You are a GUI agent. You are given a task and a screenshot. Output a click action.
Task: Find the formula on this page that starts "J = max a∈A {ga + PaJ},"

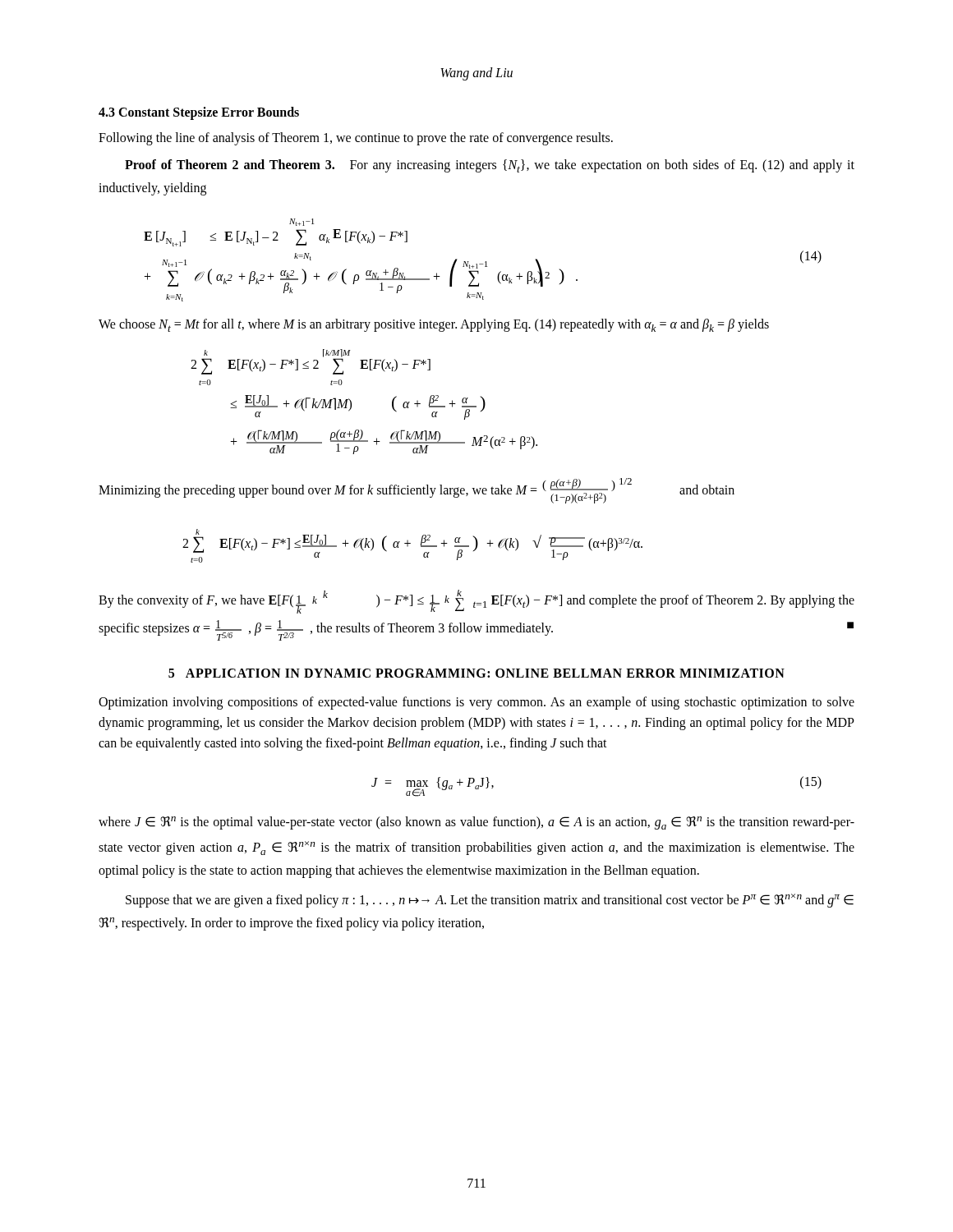click(x=438, y=786)
